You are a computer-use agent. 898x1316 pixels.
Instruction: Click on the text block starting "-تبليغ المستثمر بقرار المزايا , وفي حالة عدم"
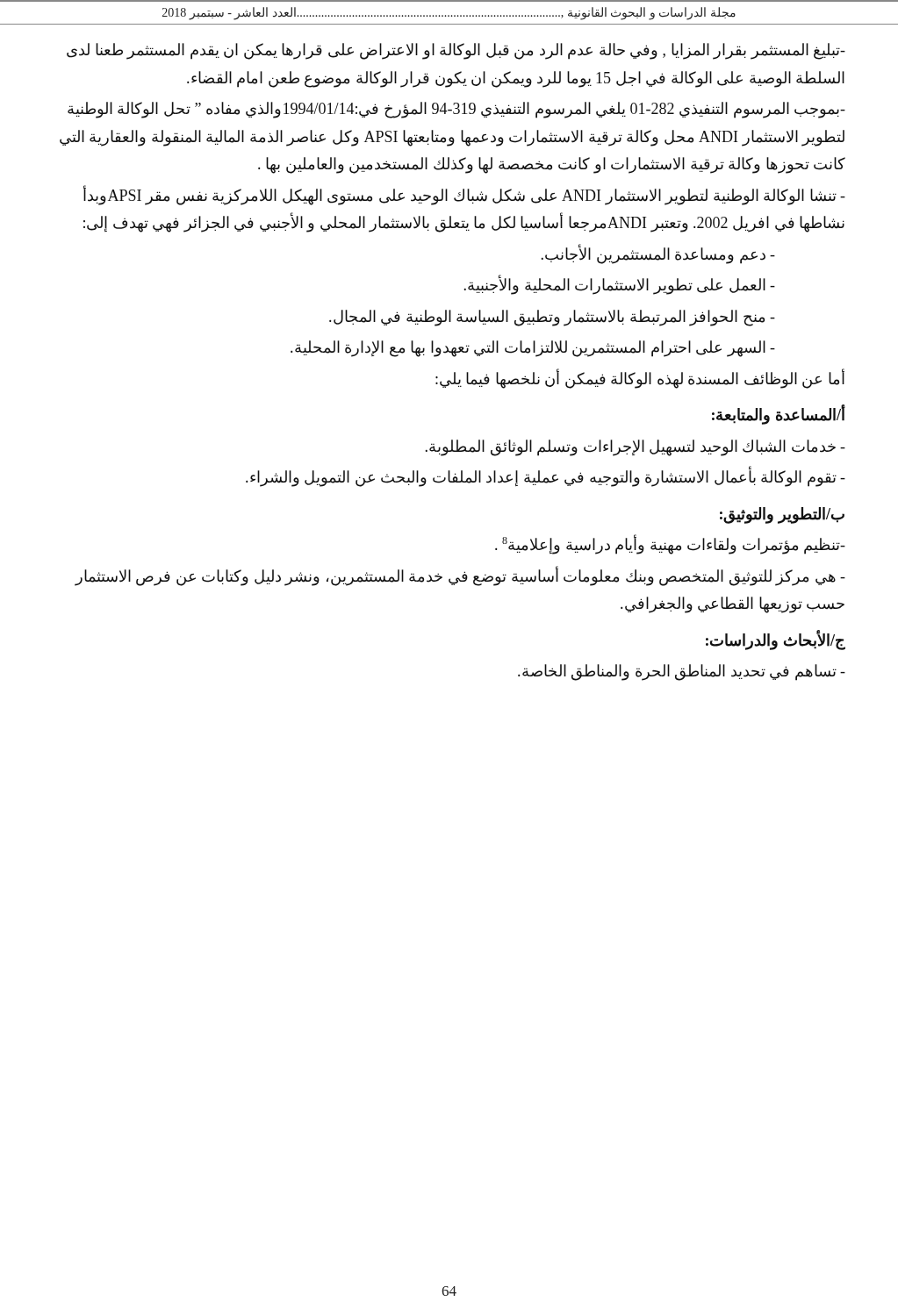tap(456, 64)
